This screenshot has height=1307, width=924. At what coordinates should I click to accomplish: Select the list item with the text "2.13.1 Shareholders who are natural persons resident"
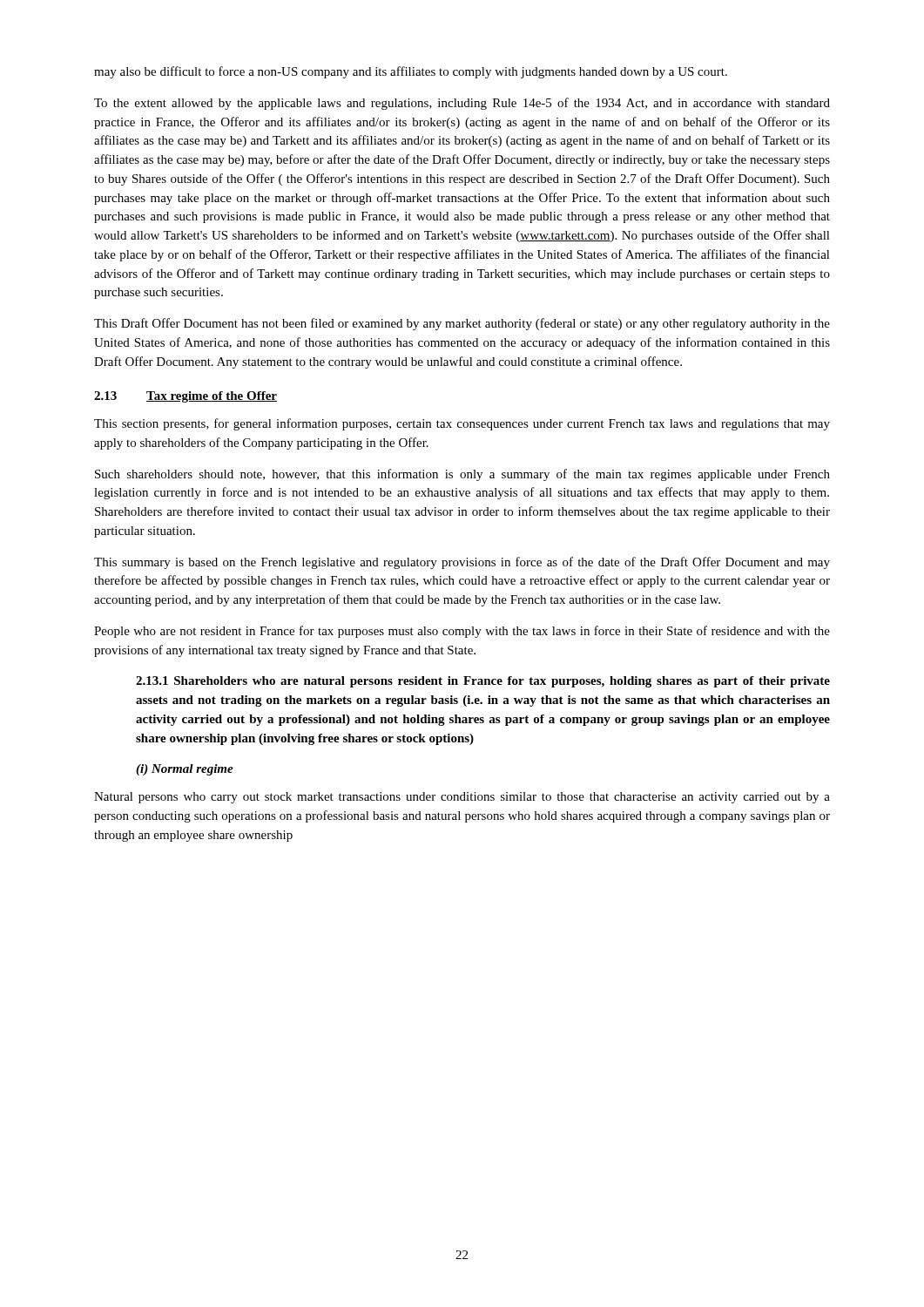click(x=462, y=710)
